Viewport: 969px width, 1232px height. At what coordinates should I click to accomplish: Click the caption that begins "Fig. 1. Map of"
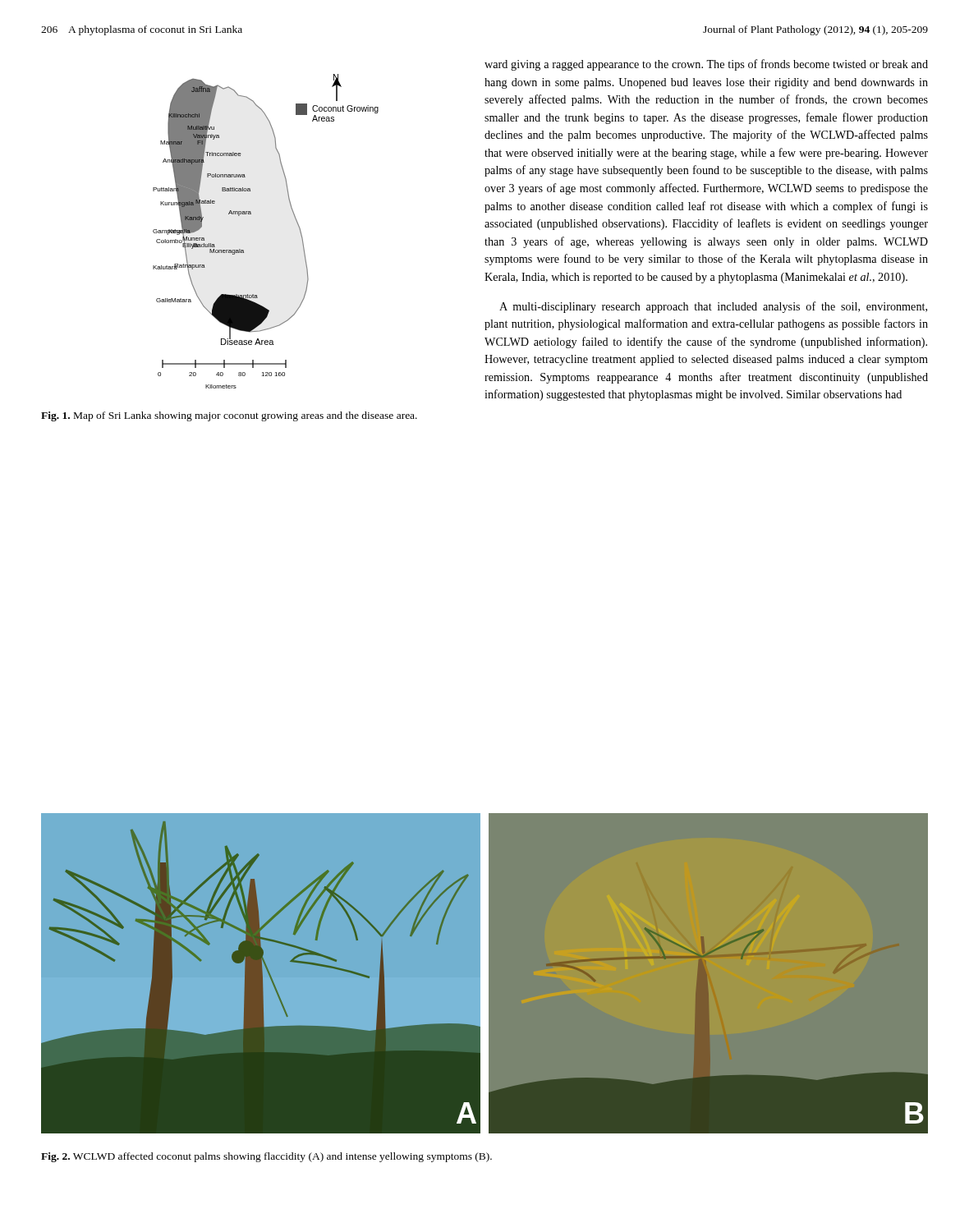229,415
